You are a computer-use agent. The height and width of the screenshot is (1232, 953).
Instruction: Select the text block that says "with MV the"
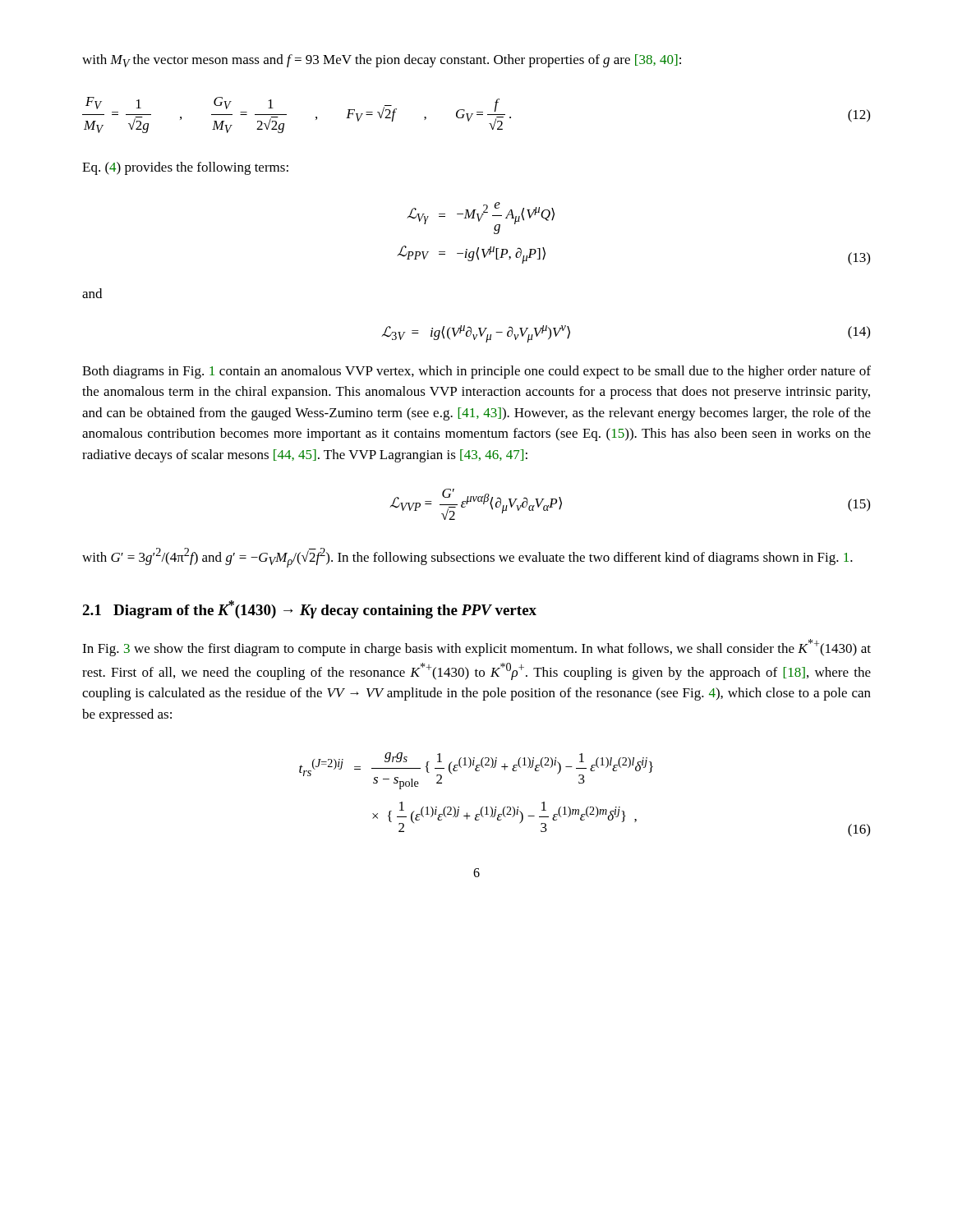click(476, 61)
